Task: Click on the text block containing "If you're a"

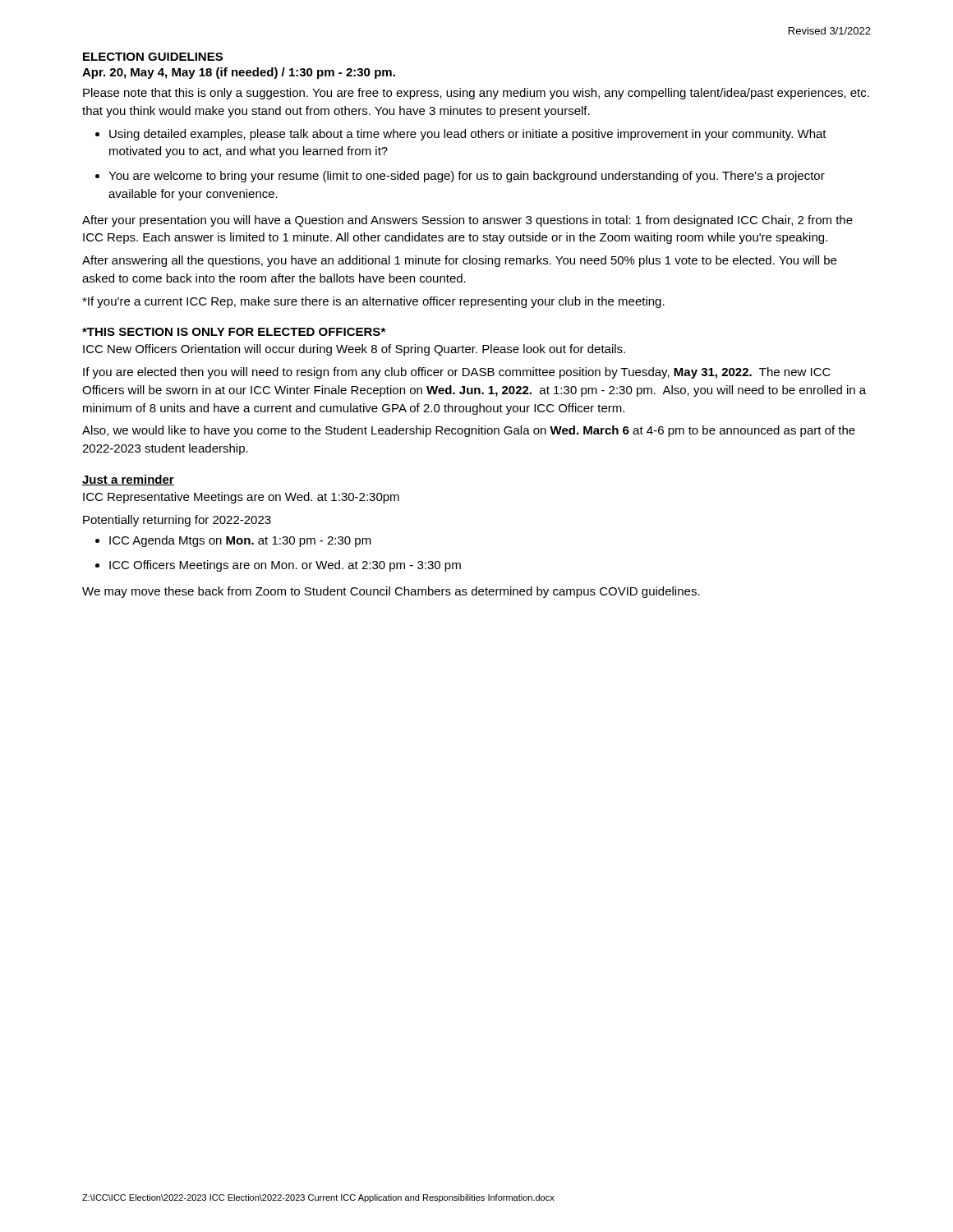Action: (x=374, y=301)
